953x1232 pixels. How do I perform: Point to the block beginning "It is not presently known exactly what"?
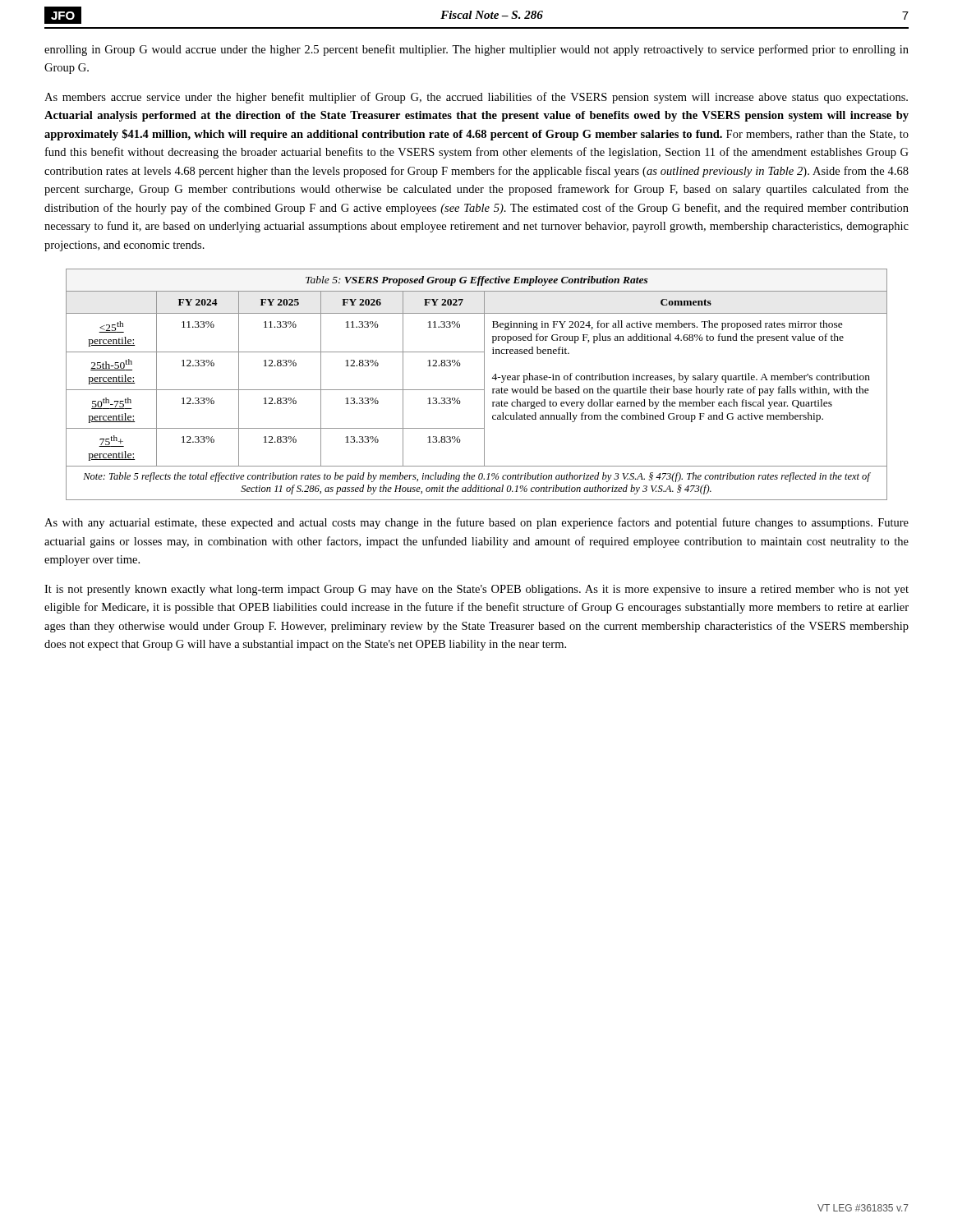coord(476,616)
